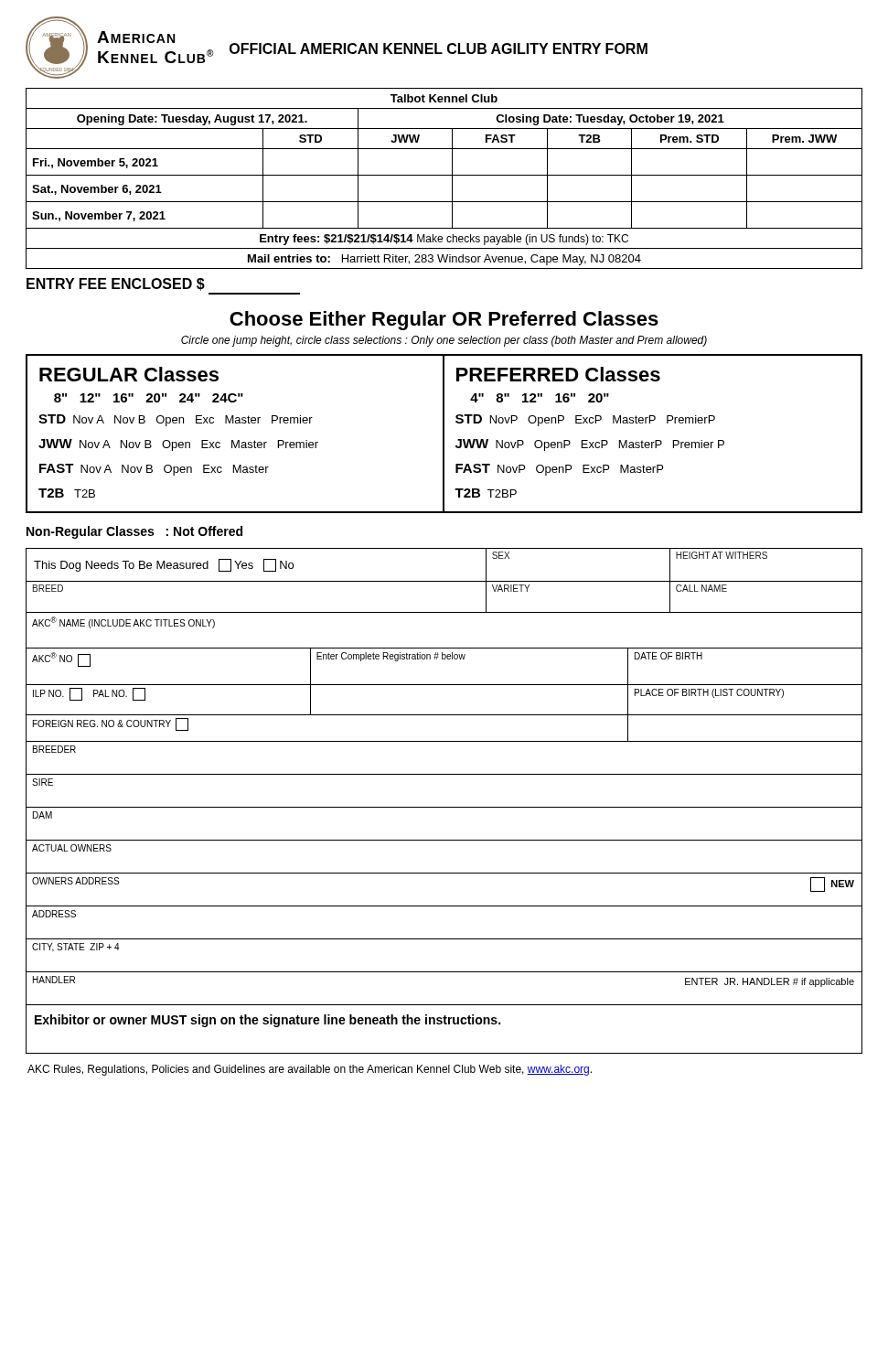The height and width of the screenshot is (1372, 888).
Task: Select the table that reads "This Dog Needs To Be"
Action: (444, 580)
